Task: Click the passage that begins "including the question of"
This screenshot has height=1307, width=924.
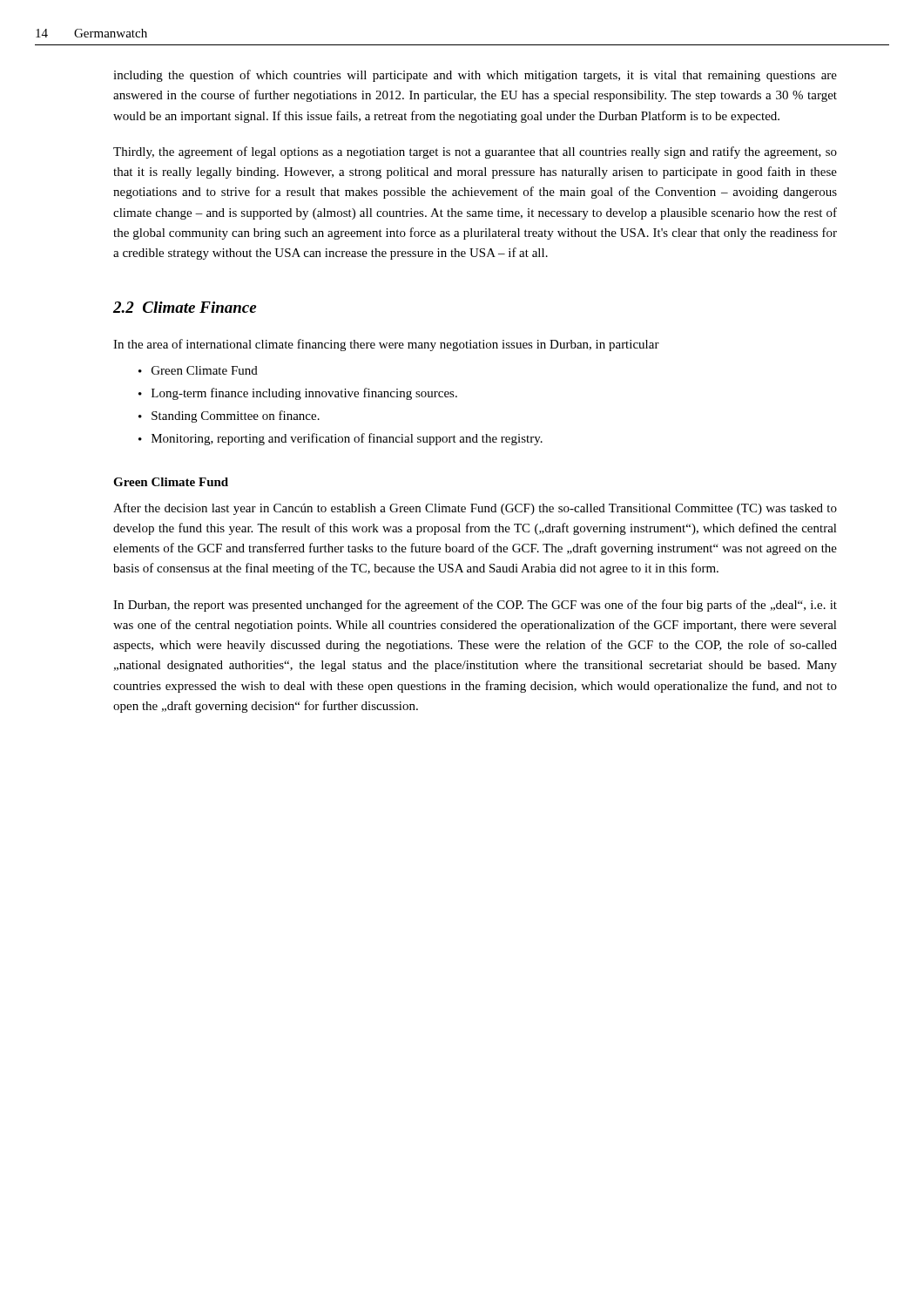Action: pyautogui.click(x=475, y=95)
